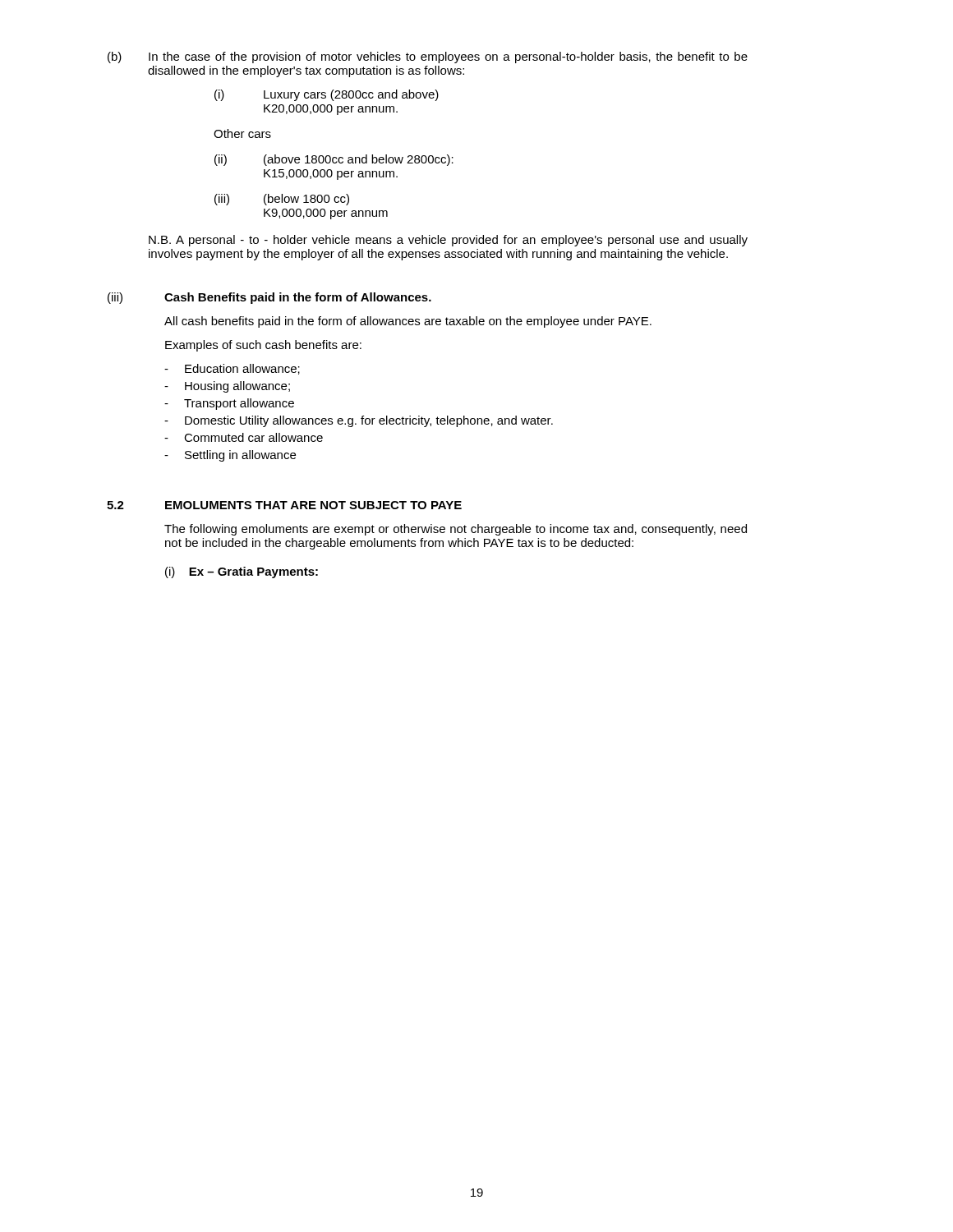953x1232 pixels.
Task: Find "-Settling in allowance" on this page
Action: pyautogui.click(x=230, y=456)
